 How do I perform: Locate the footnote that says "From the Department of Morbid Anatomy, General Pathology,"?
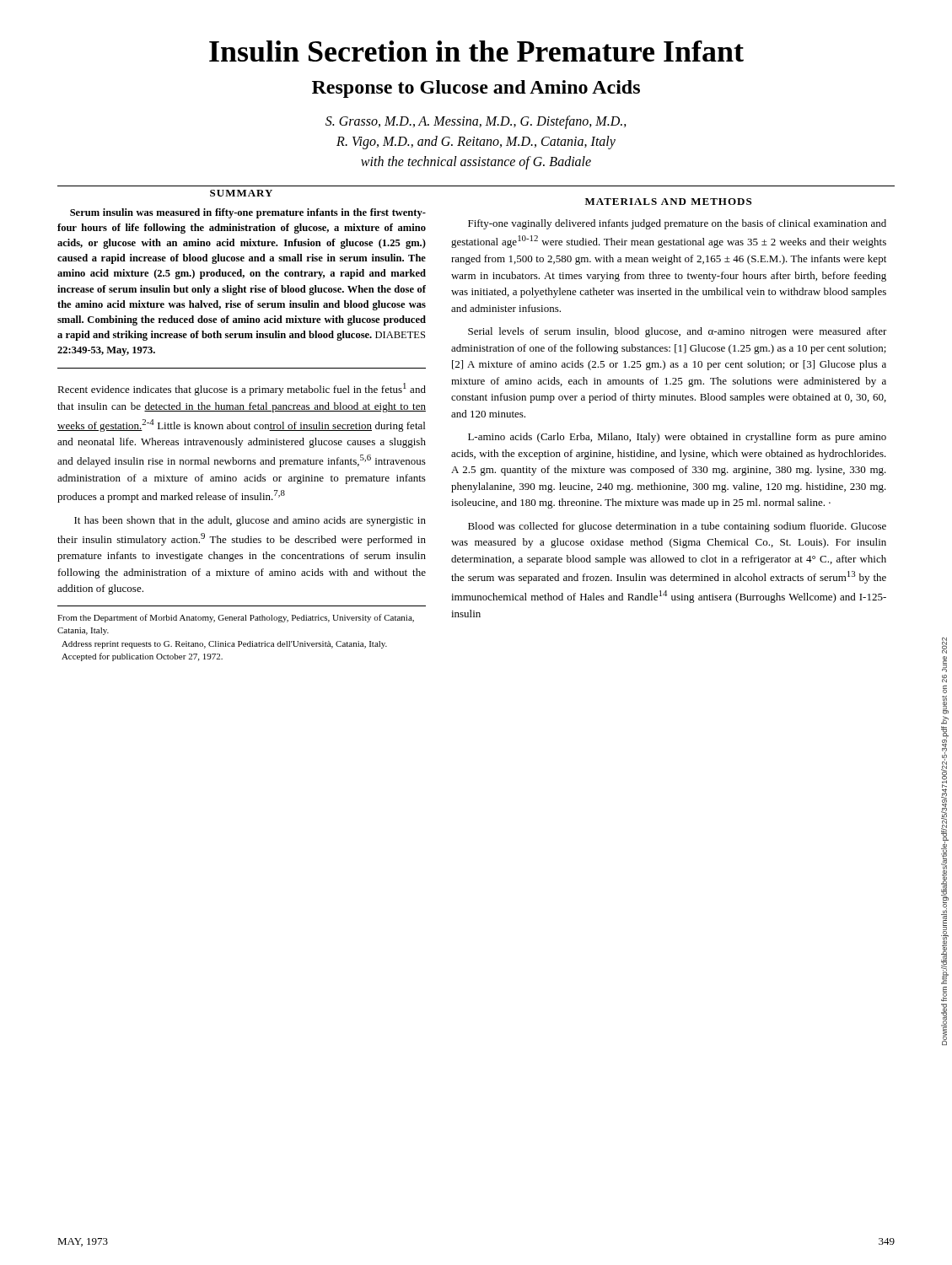[x=236, y=637]
